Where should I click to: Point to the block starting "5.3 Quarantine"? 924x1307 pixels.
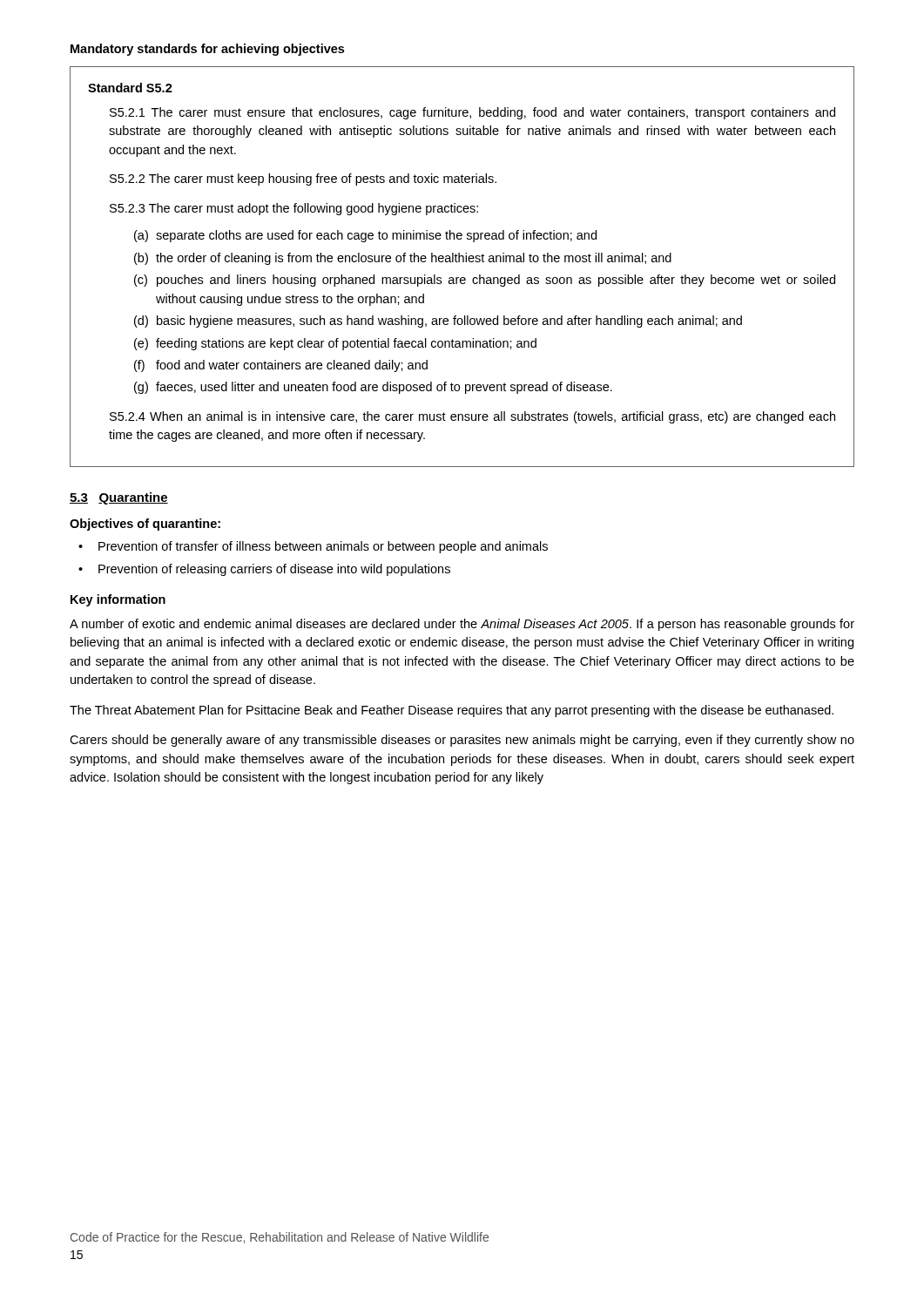click(x=119, y=497)
